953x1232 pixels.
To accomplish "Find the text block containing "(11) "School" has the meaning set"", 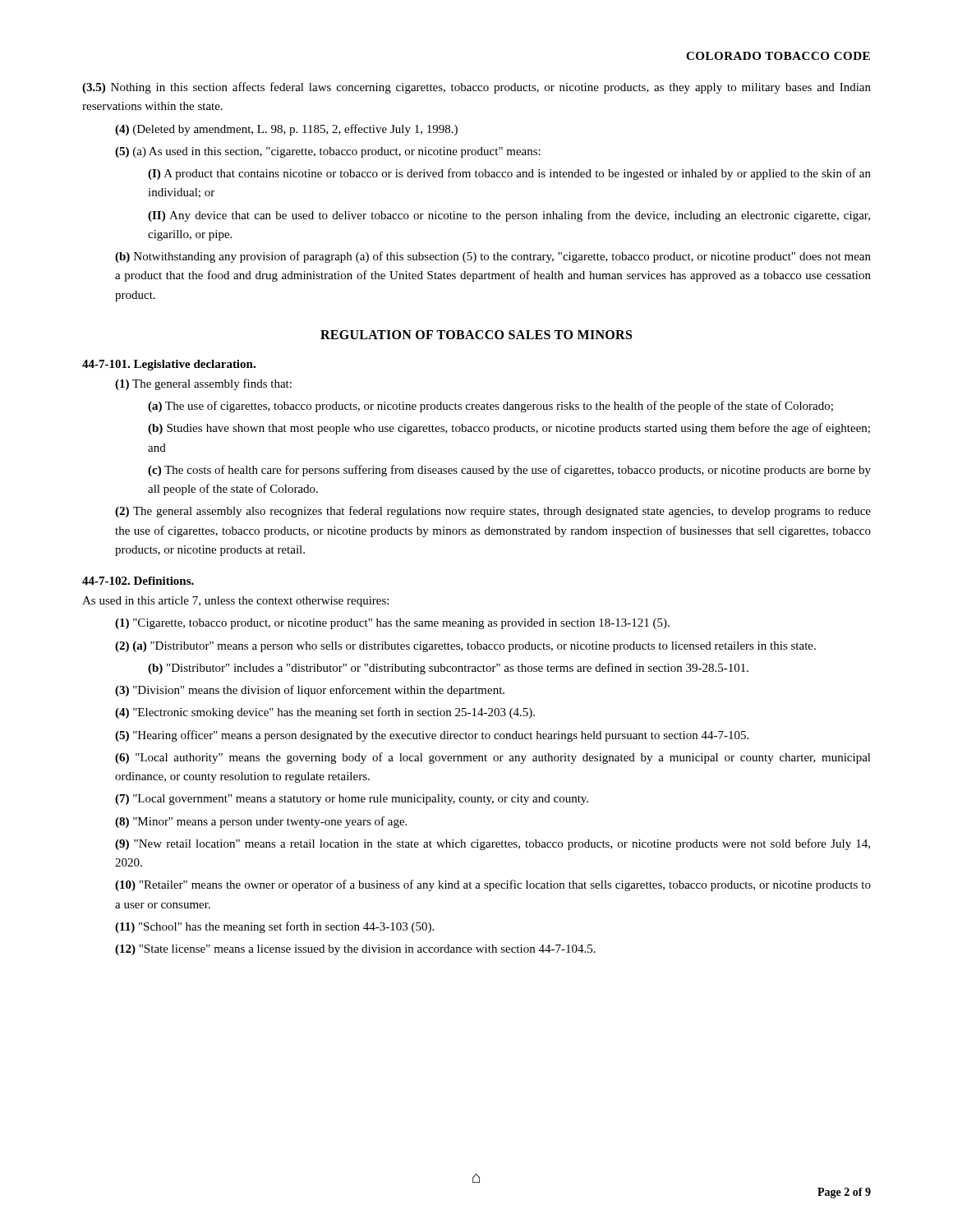I will [274, 927].
